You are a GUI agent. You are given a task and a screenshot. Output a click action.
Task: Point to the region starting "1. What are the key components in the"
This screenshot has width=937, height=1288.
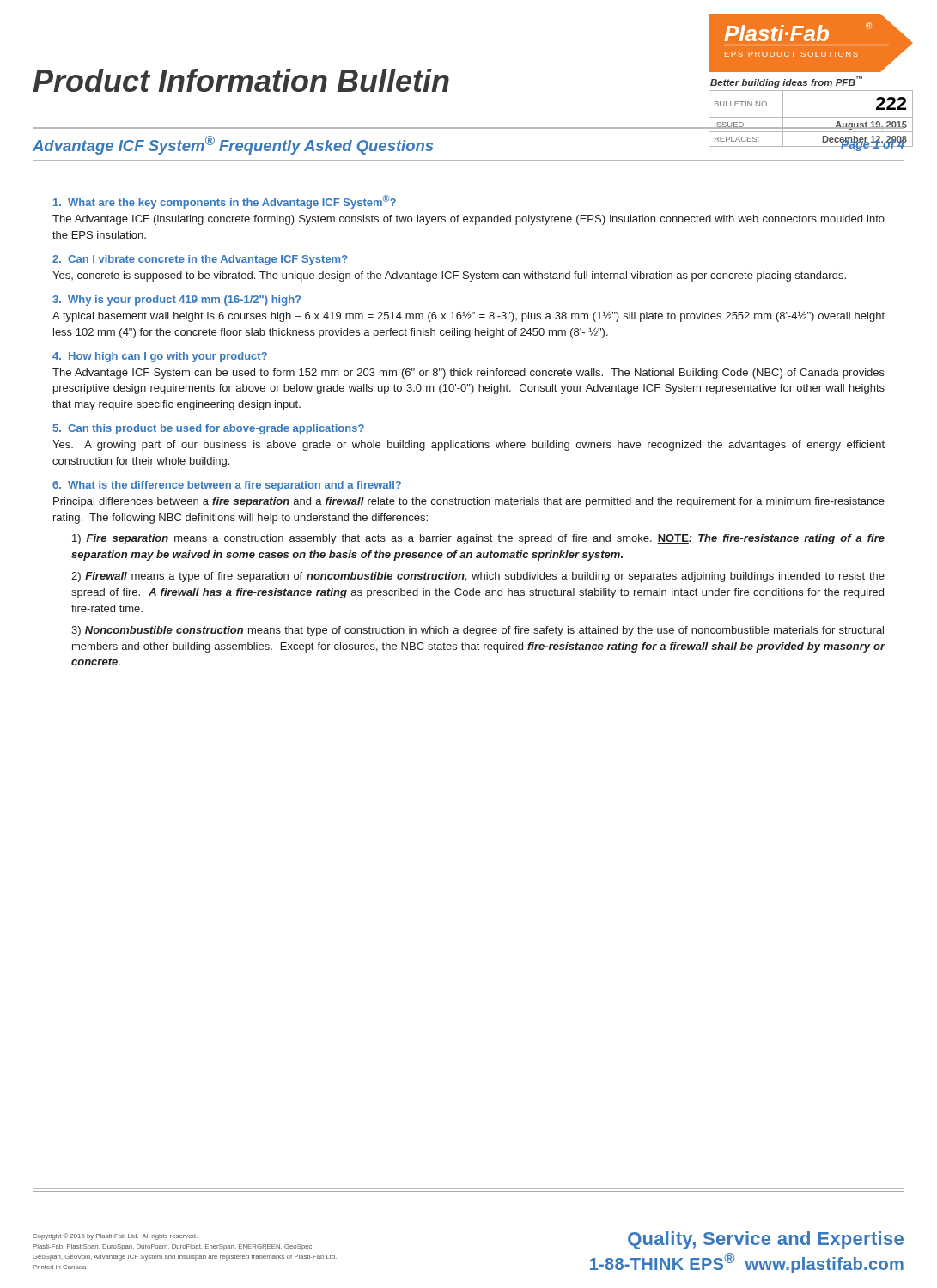(x=224, y=201)
